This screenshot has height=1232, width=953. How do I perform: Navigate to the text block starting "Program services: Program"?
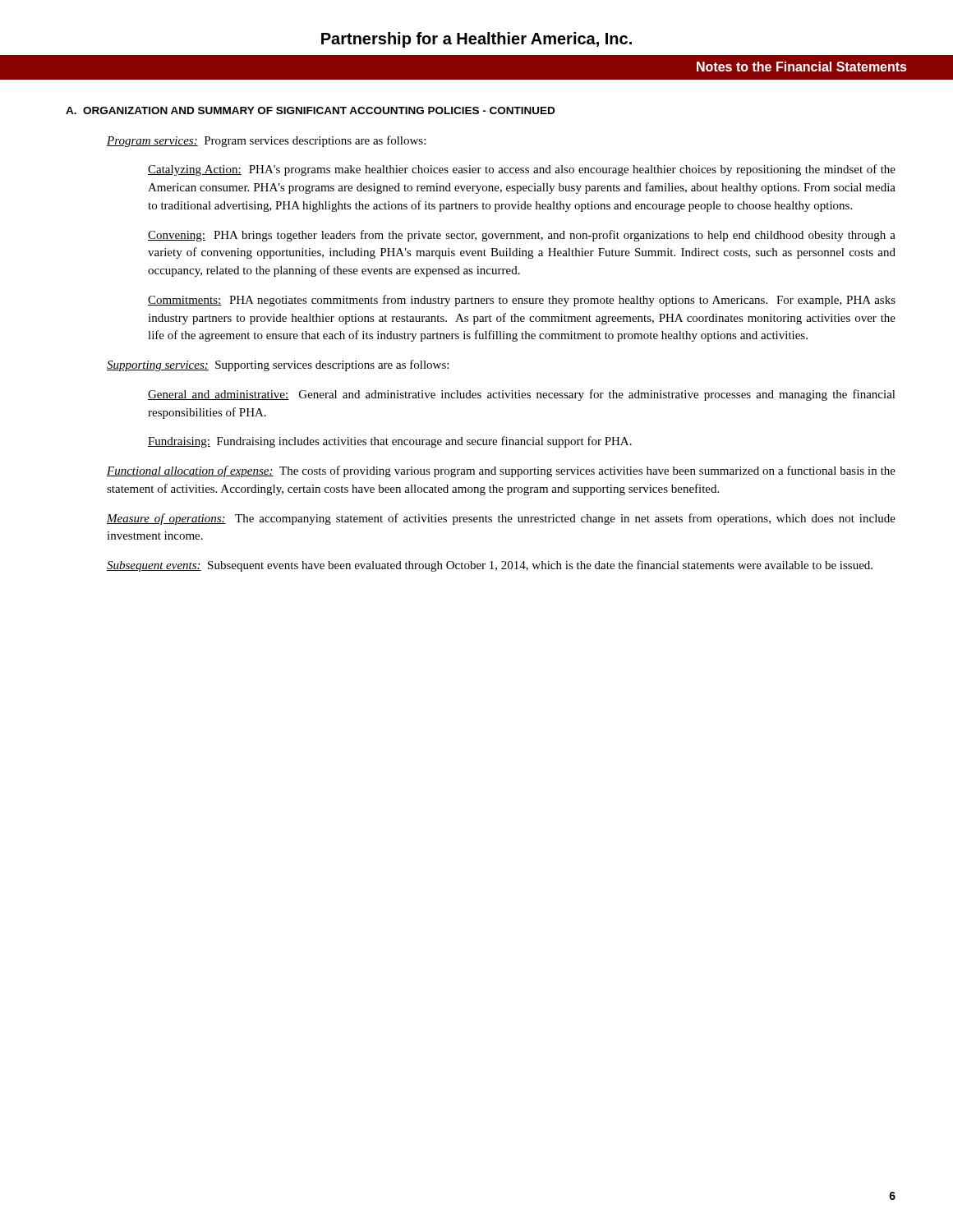267,140
